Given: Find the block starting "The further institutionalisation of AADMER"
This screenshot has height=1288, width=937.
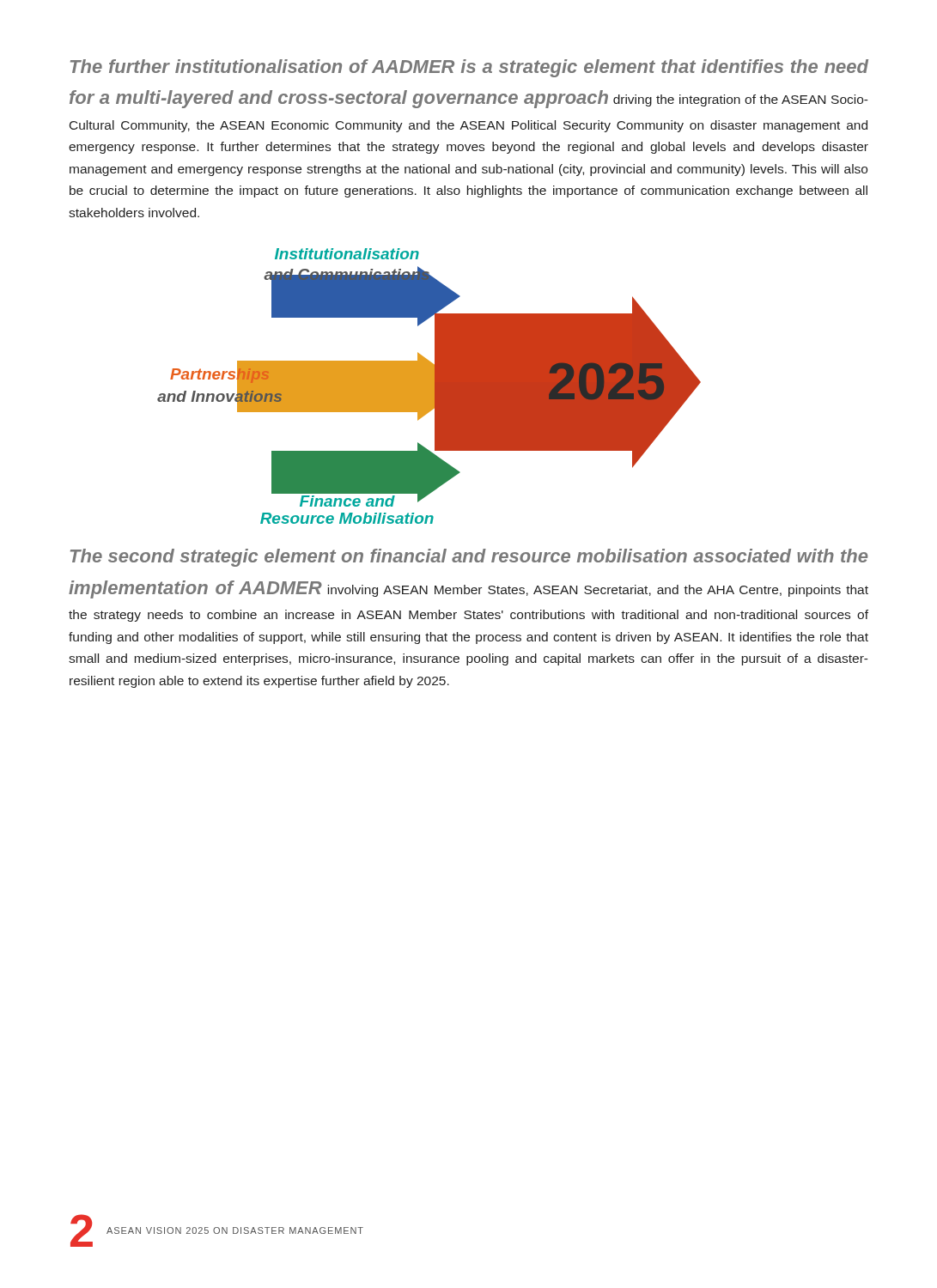Looking at the screenshot, I should coord(468,138).
